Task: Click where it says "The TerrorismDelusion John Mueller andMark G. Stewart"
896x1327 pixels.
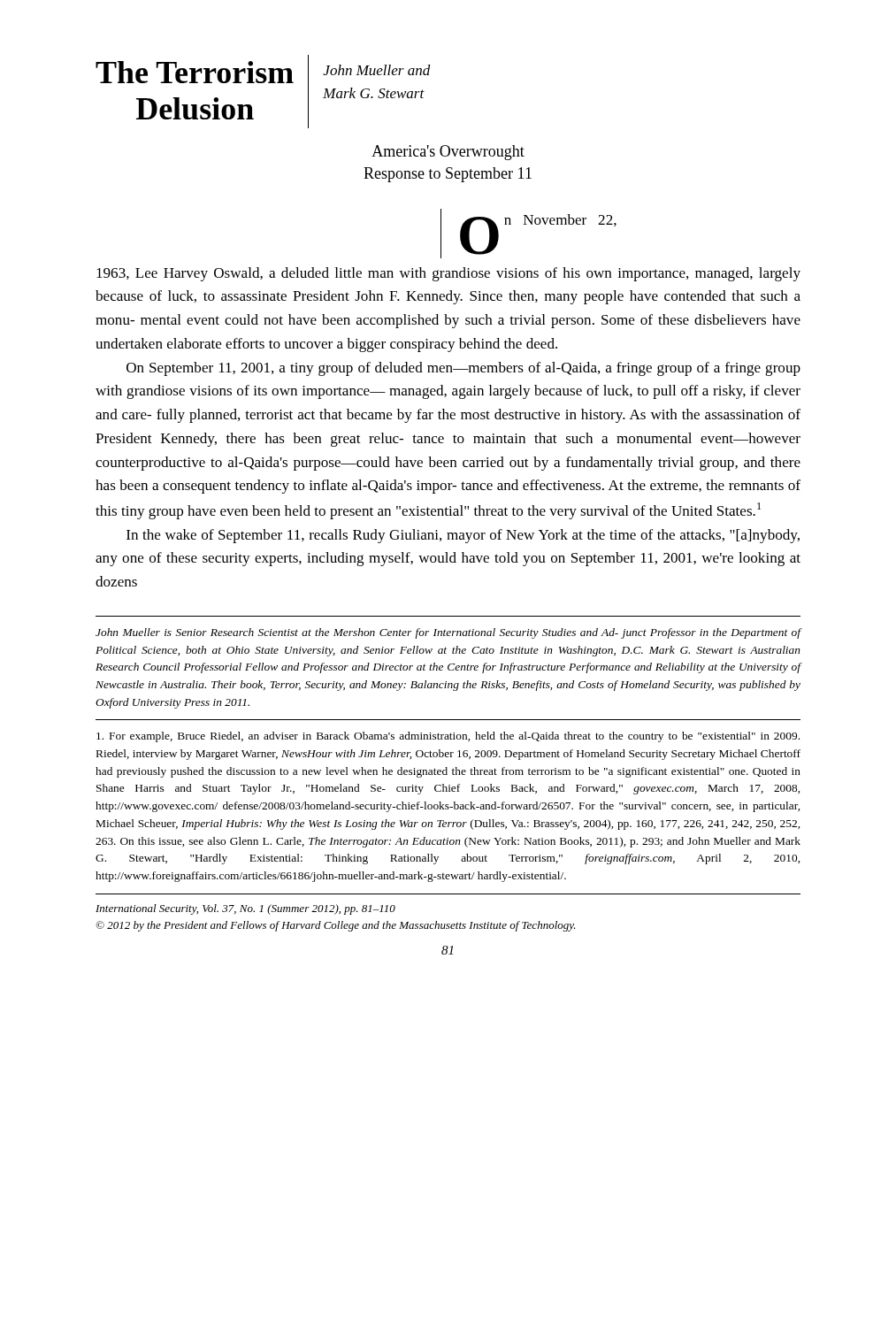Action: [x=263, y=91]
